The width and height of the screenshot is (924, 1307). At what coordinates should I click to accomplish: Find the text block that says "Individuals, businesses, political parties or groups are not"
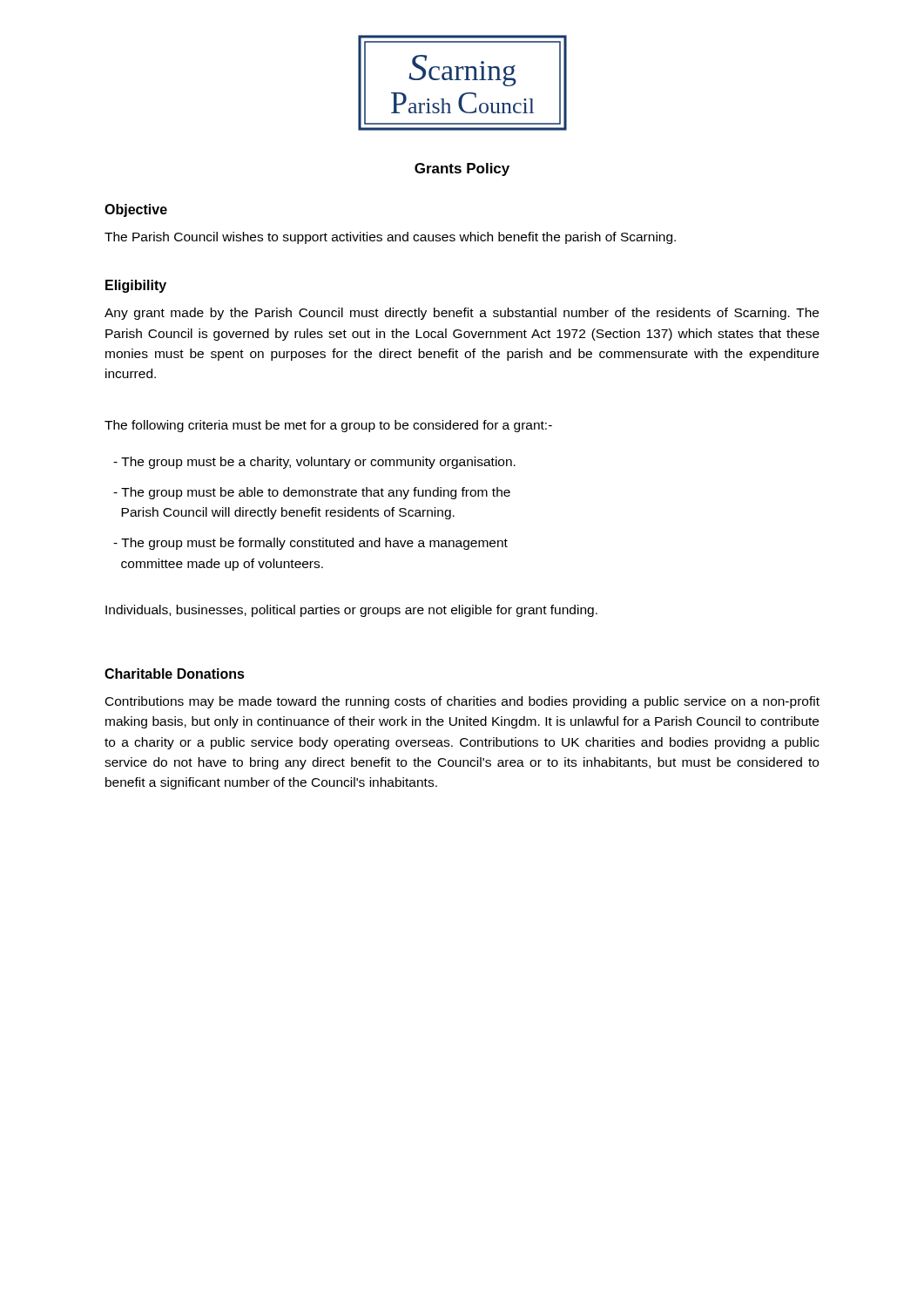click(x=351, y=609)
